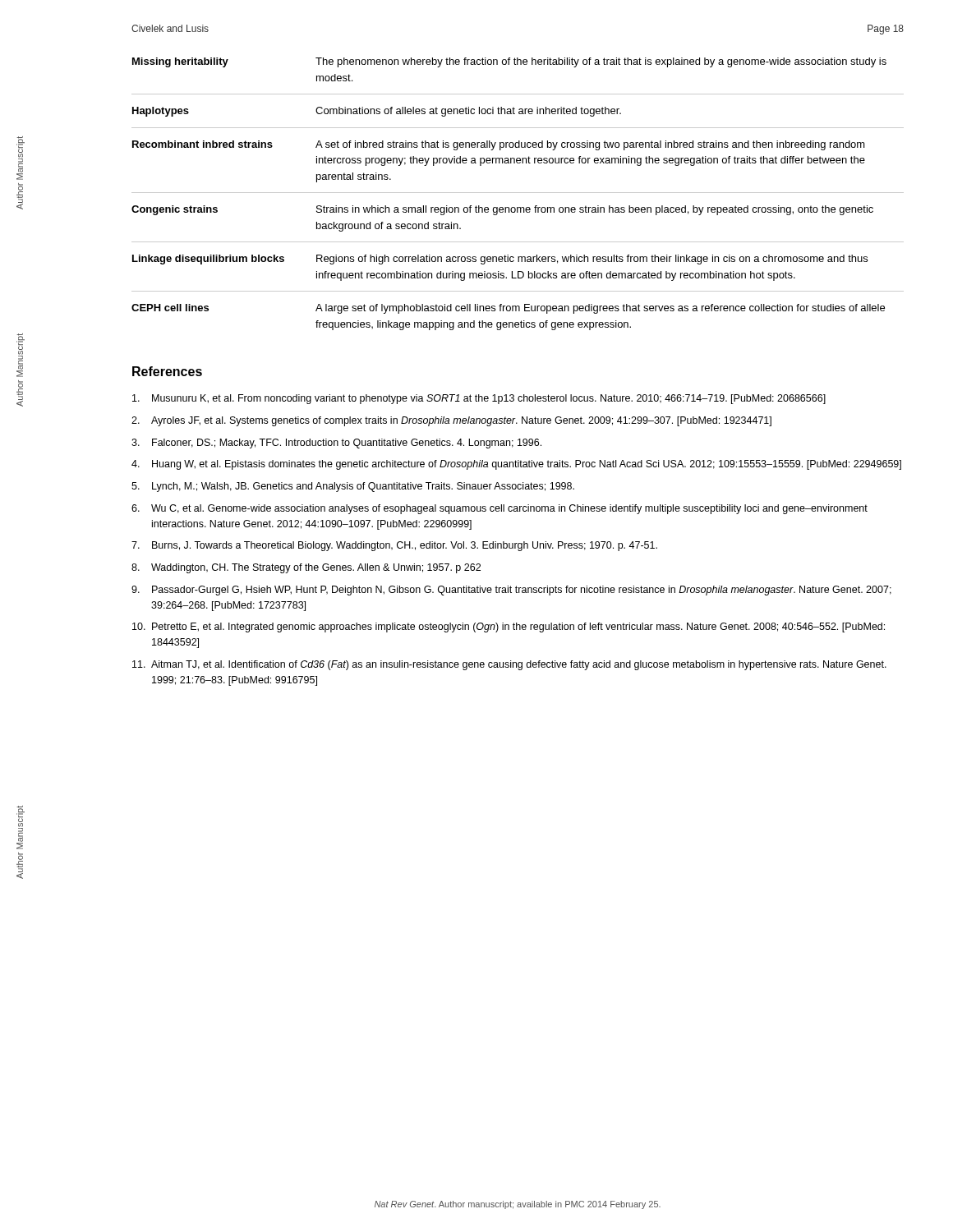The width and height of the screenshot is (953, 1232).
Task: Find the passage starting "11. Aitman TJ, et al. Identification of Cd36"
Action: (x=518, y=672)
